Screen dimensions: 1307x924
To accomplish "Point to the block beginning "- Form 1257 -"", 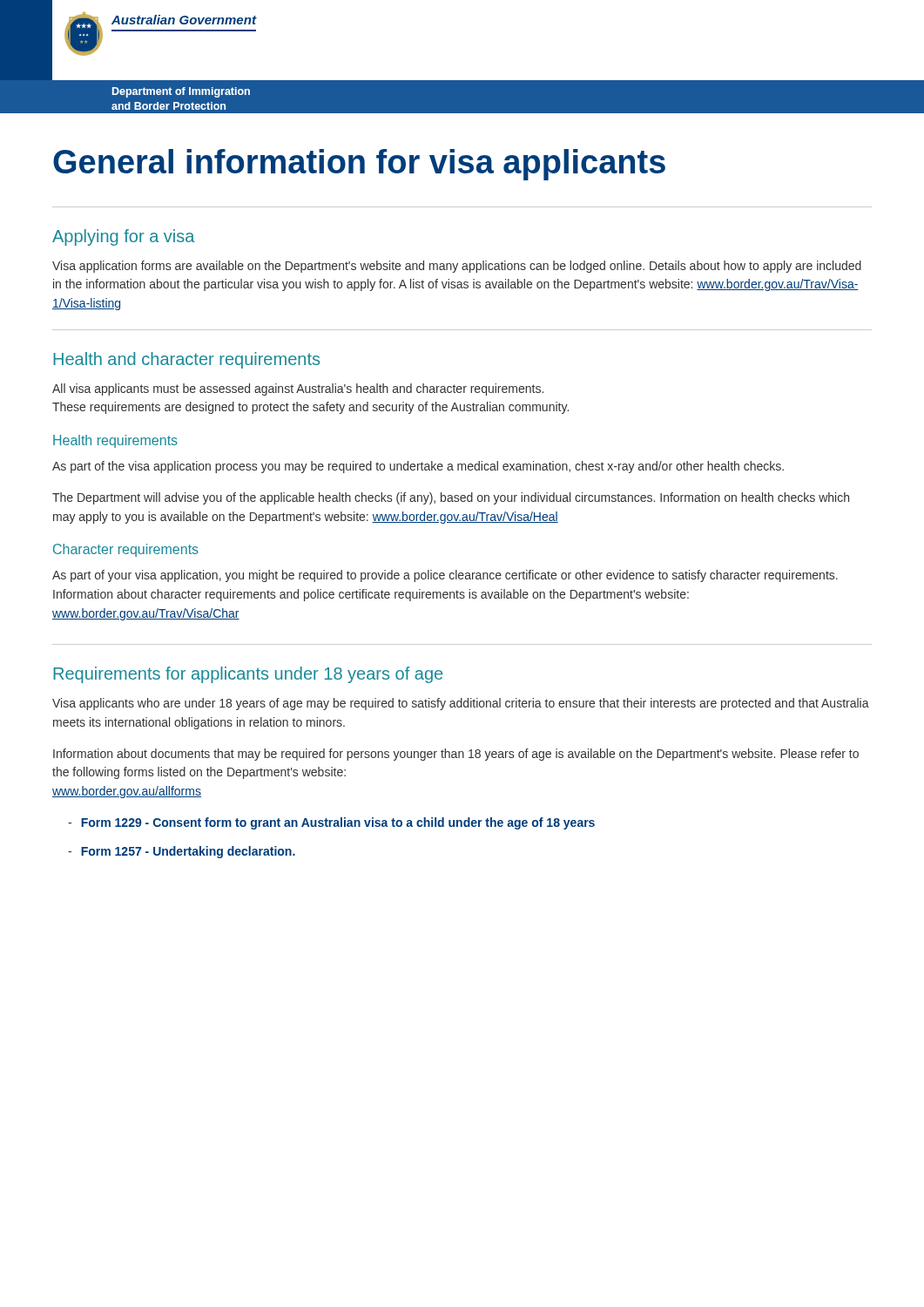I will (182, 852).
